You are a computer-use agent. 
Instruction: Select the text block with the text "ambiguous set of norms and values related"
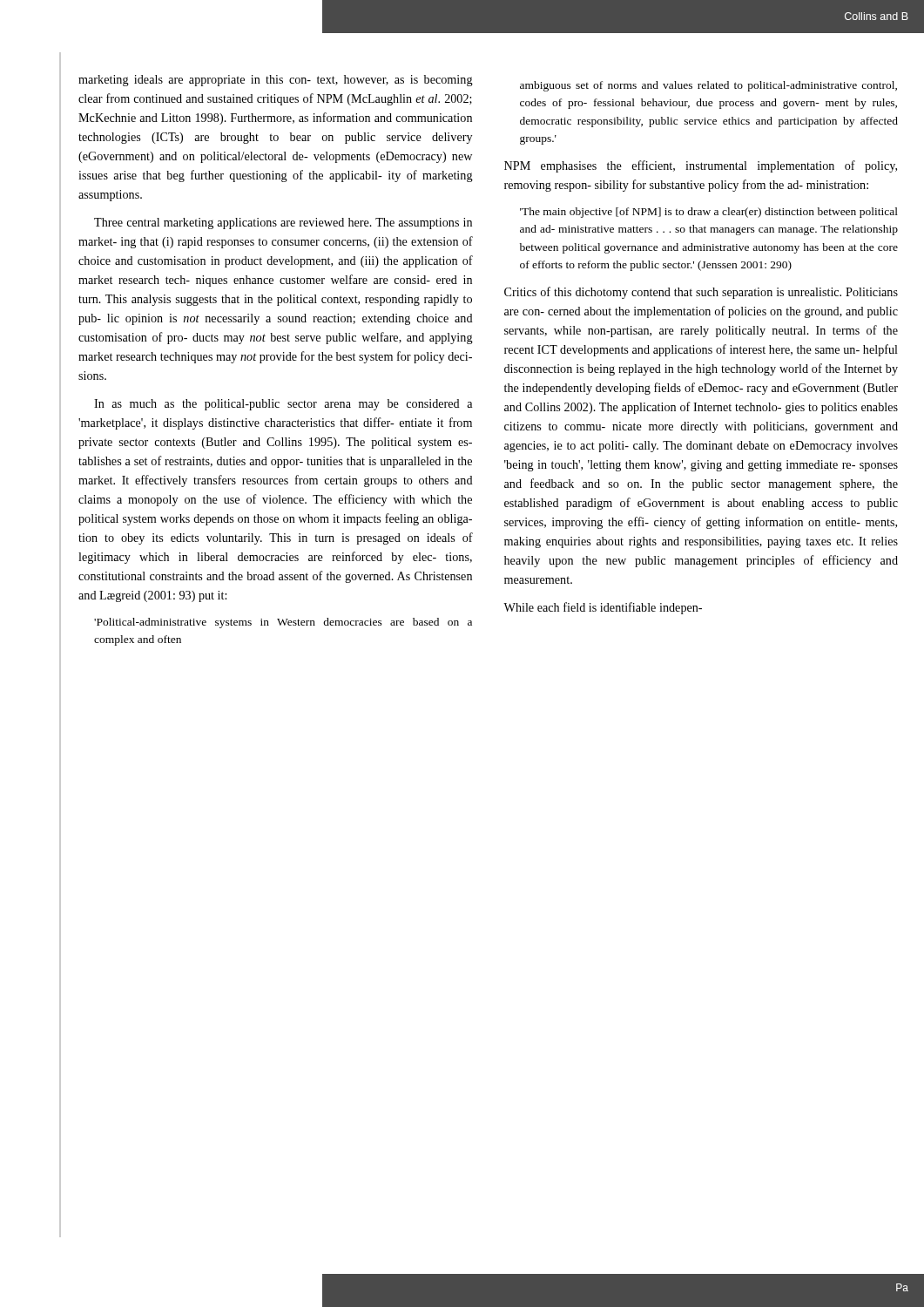[709, 112]
